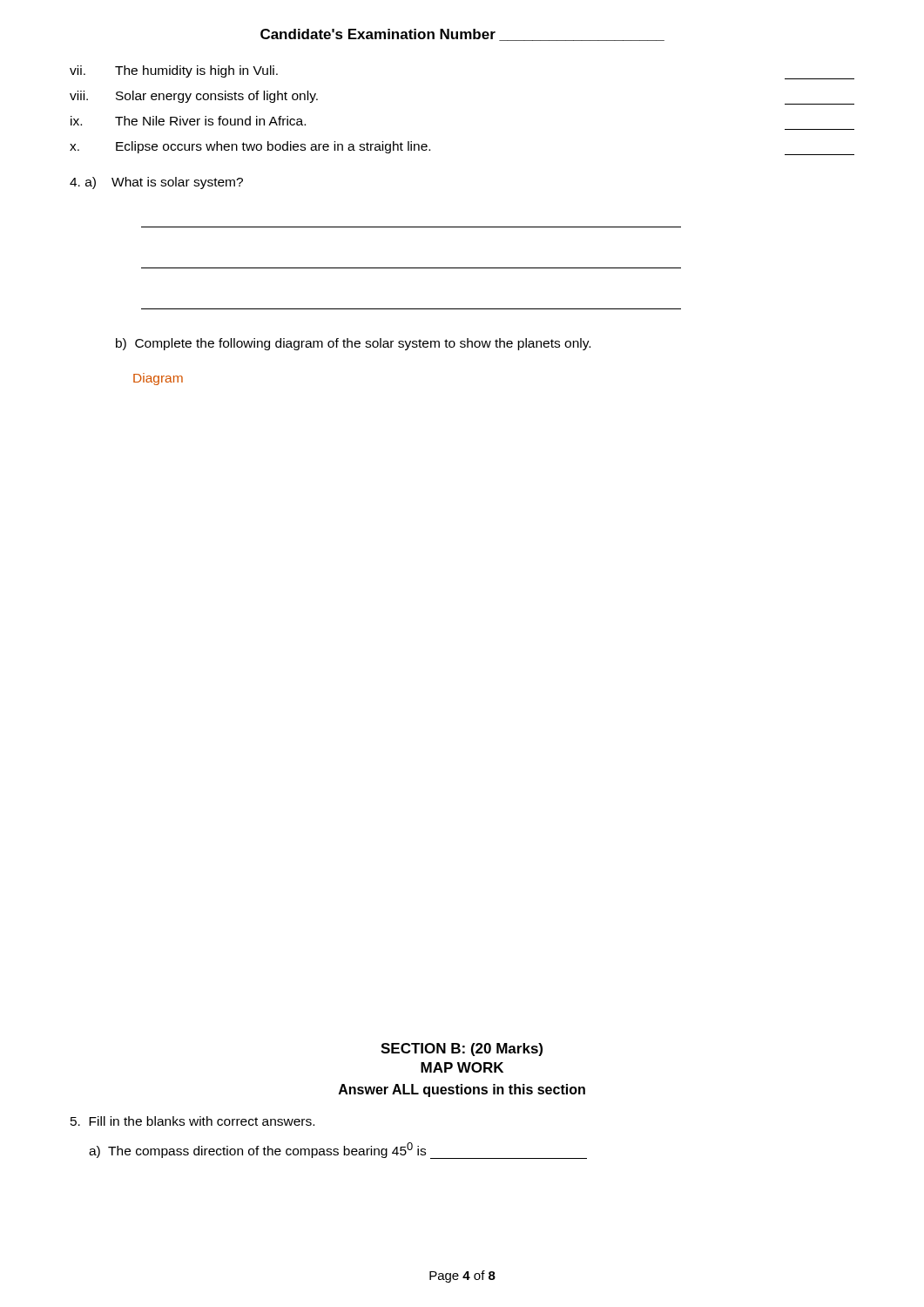
Task: Locate the text block starting "MAP WORK"
Action: 462,1068
